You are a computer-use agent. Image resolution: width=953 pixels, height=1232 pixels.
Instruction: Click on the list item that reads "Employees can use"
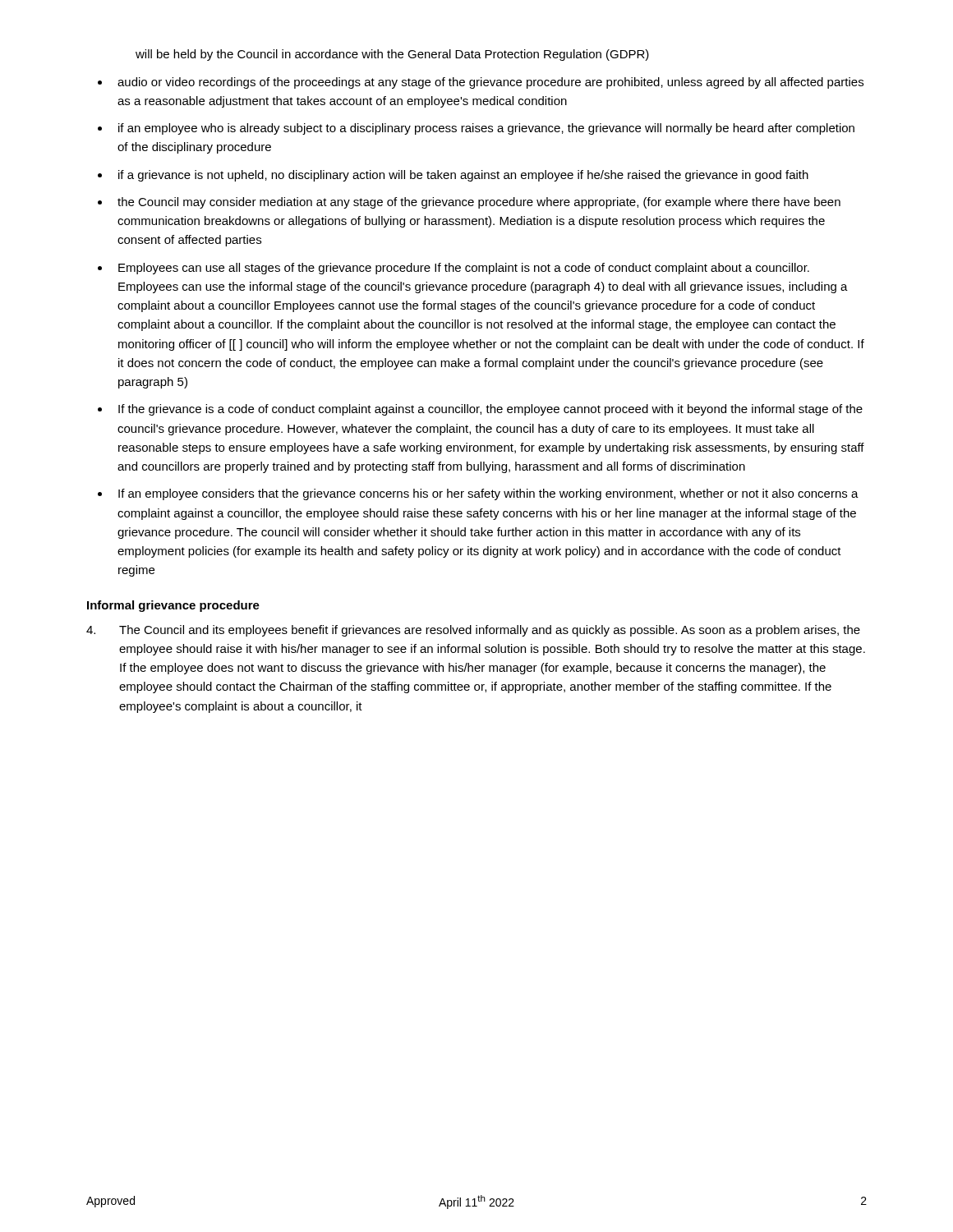tap(491, 324)
